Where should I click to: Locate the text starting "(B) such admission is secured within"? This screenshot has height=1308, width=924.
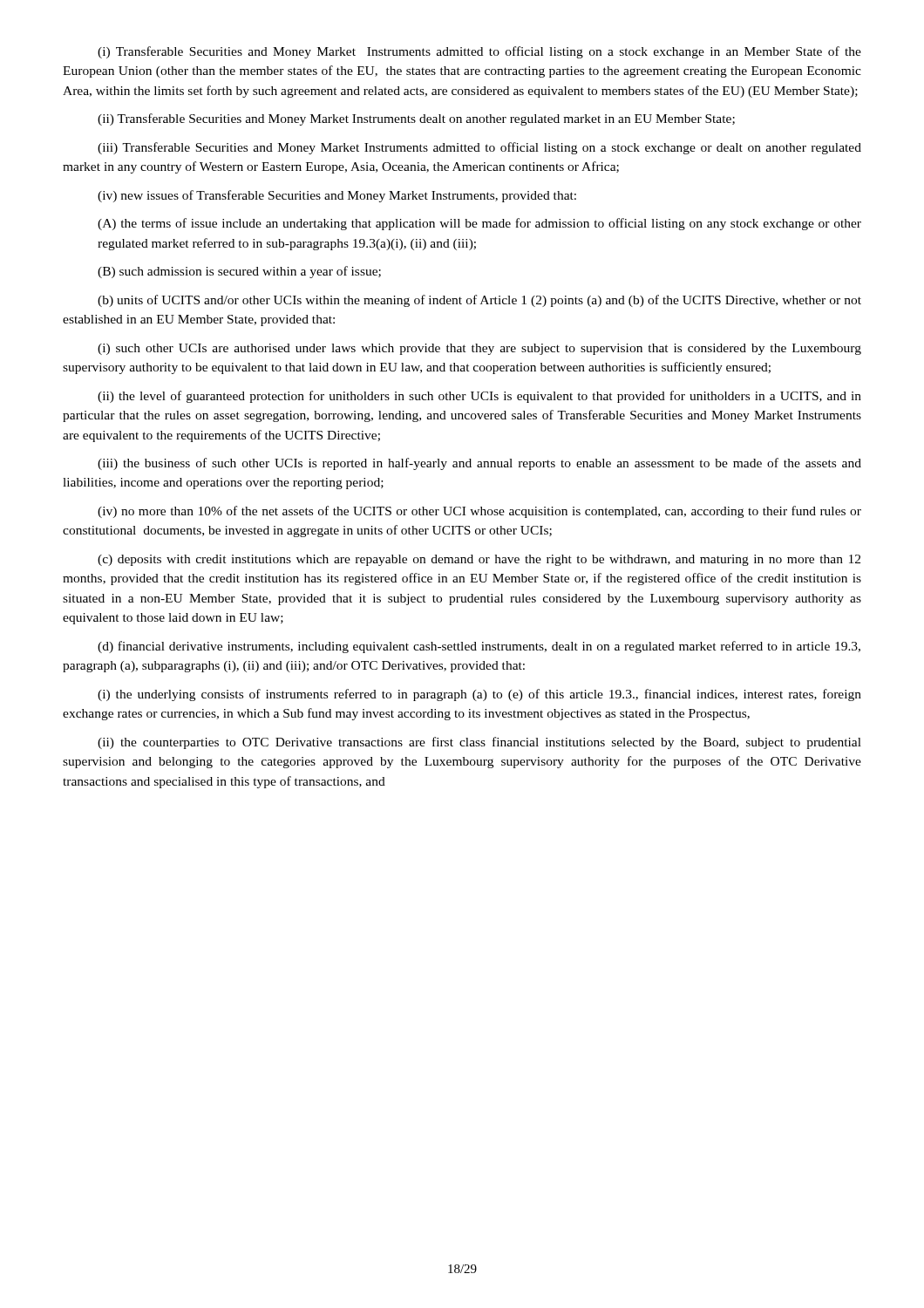[x=240, y=271]
